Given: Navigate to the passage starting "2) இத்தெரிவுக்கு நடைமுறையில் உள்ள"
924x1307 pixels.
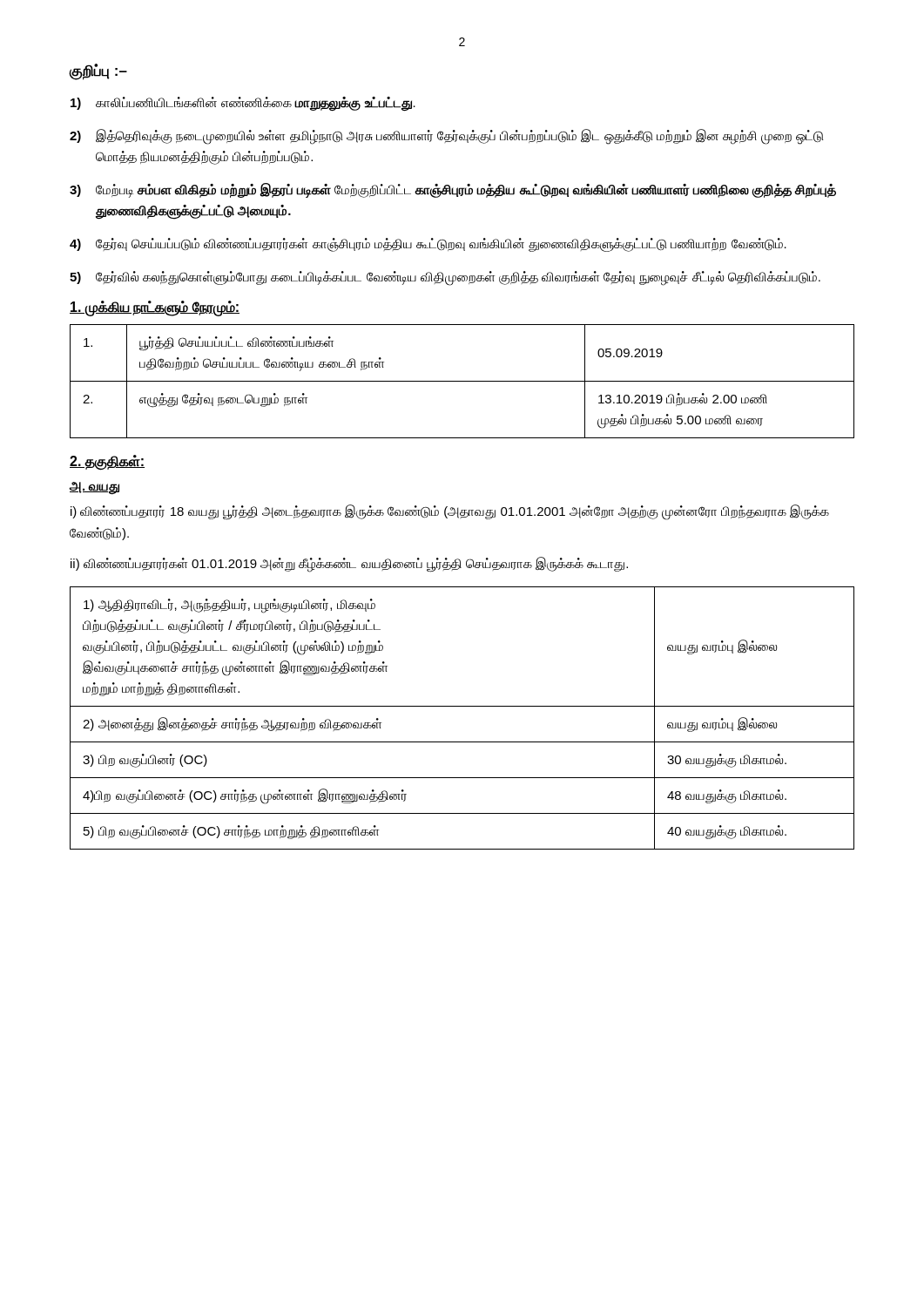Looking at the screenshot, I should [462, 146].
